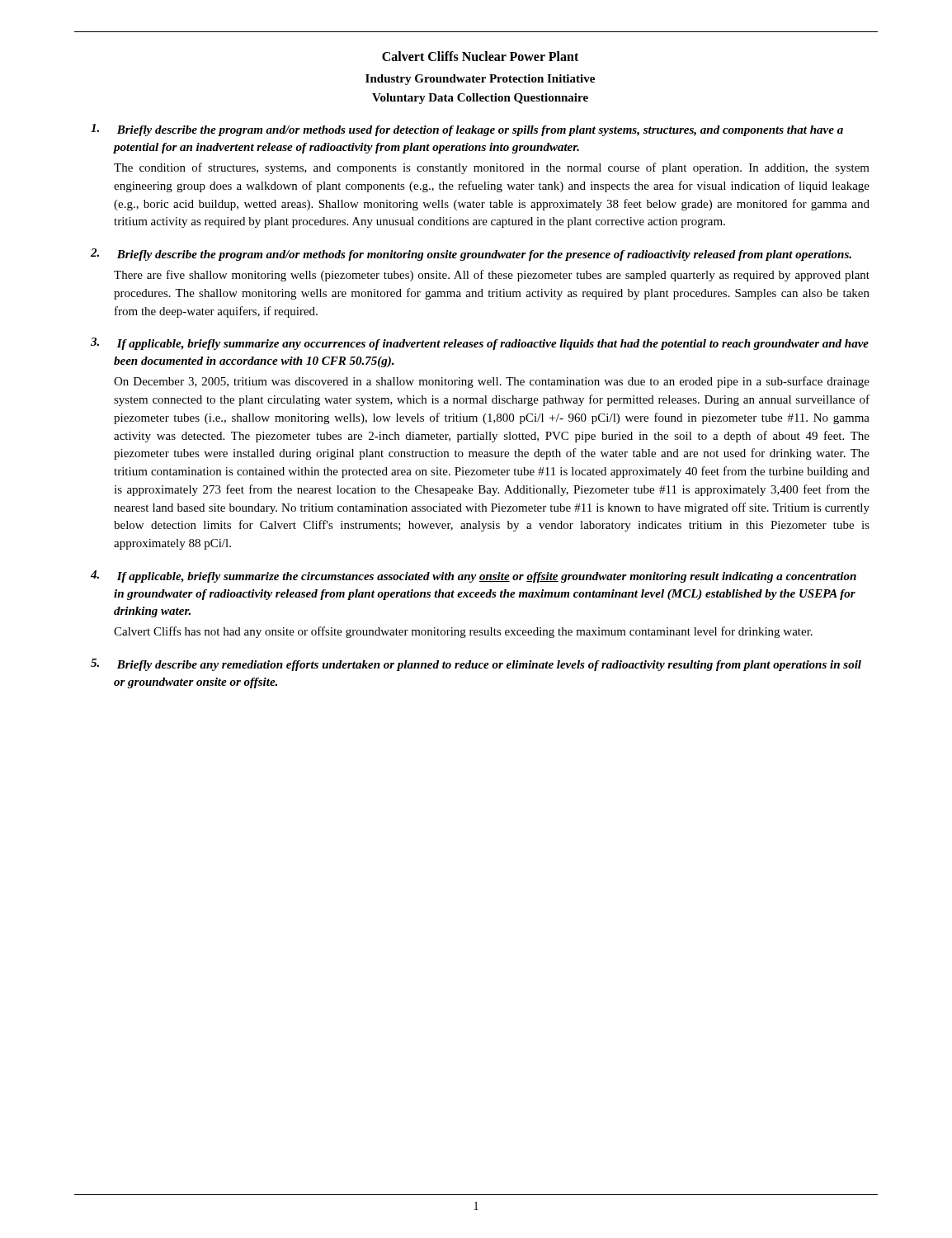
Task: Navigate to the element starting "On December 3, 2005,"
Action: coord(492,462)
